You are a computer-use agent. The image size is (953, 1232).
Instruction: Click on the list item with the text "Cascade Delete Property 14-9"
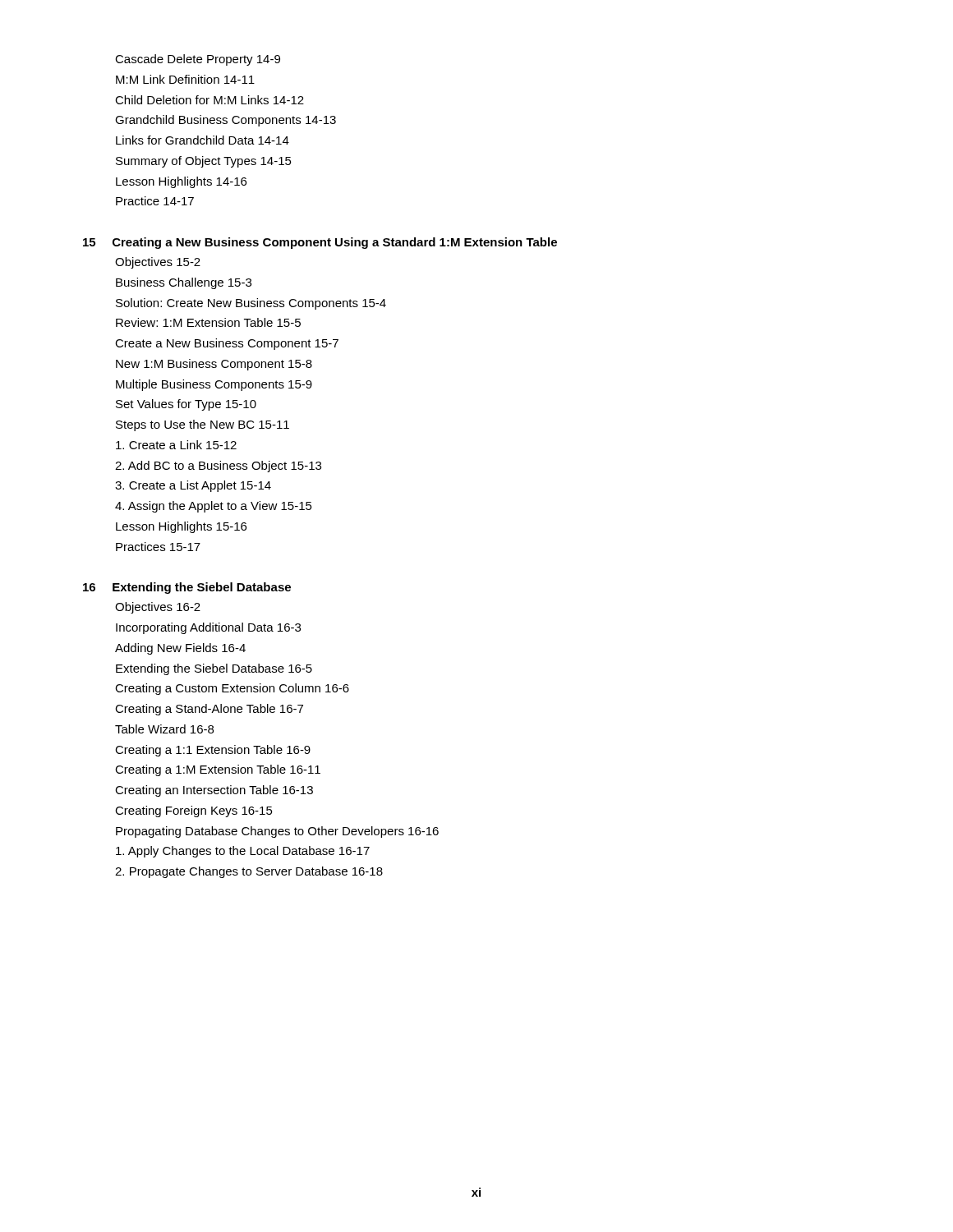198,59
